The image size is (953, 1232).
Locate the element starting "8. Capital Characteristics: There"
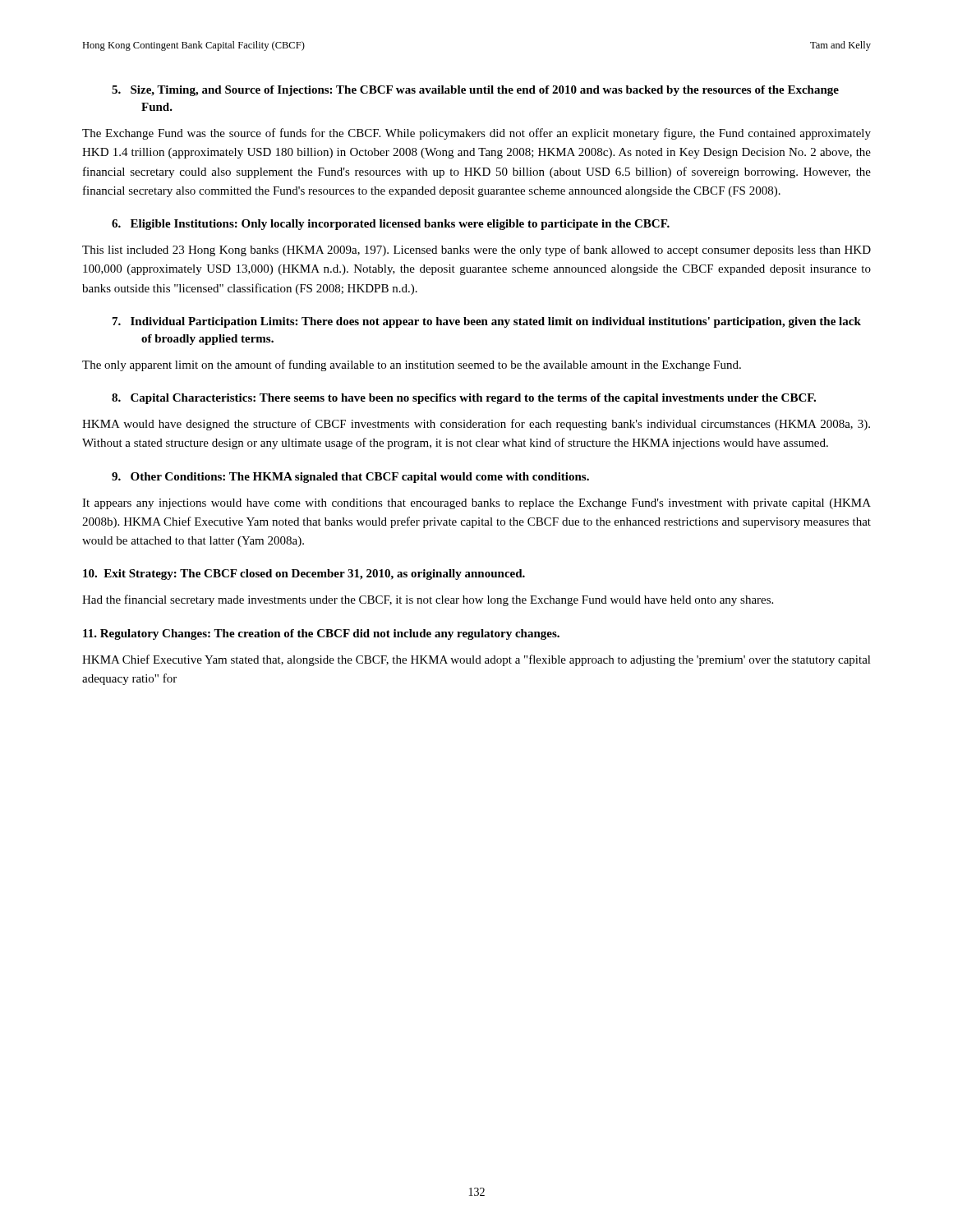(x=464, y=398)
